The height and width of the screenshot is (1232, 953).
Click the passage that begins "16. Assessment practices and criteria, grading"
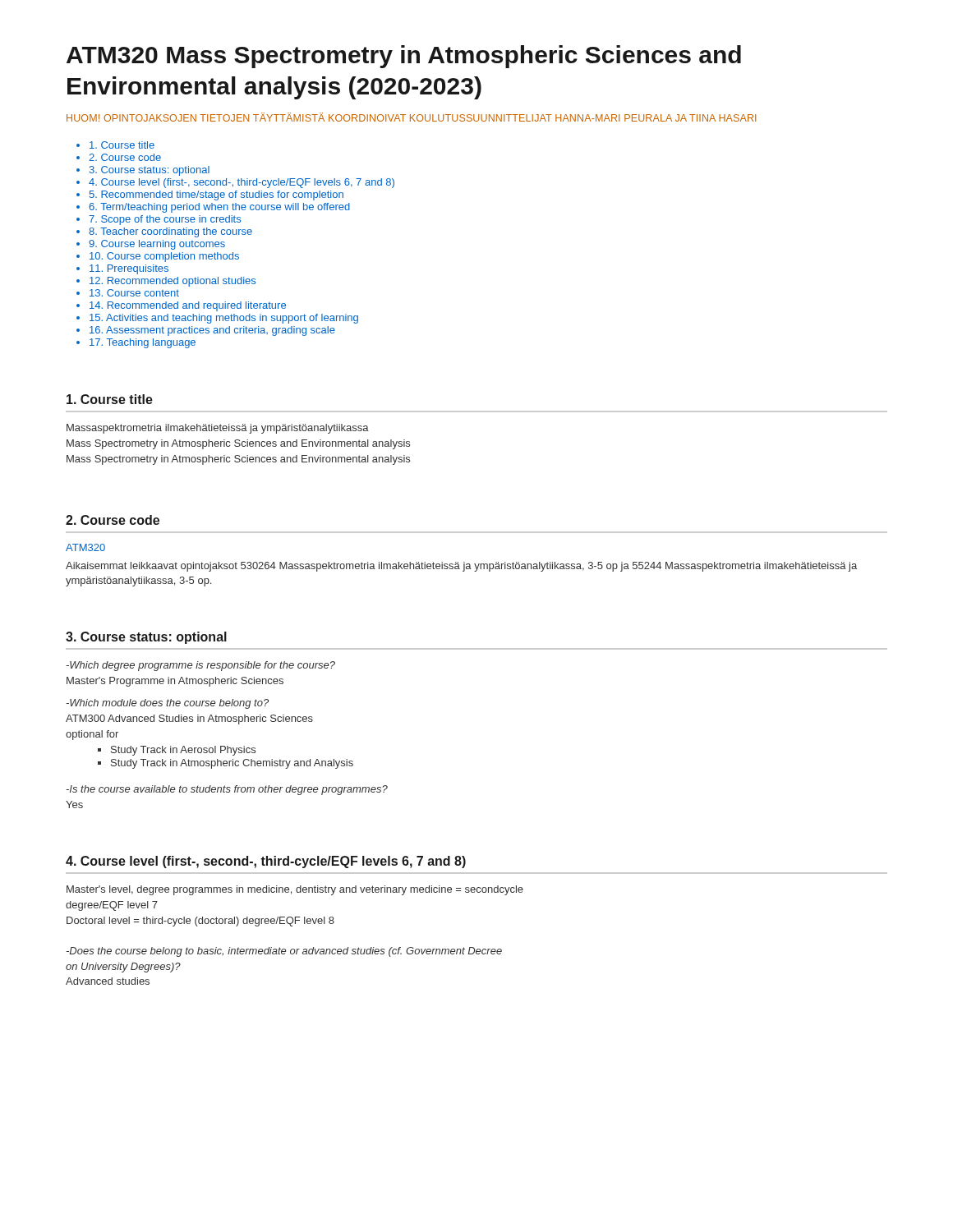(212, 330)
